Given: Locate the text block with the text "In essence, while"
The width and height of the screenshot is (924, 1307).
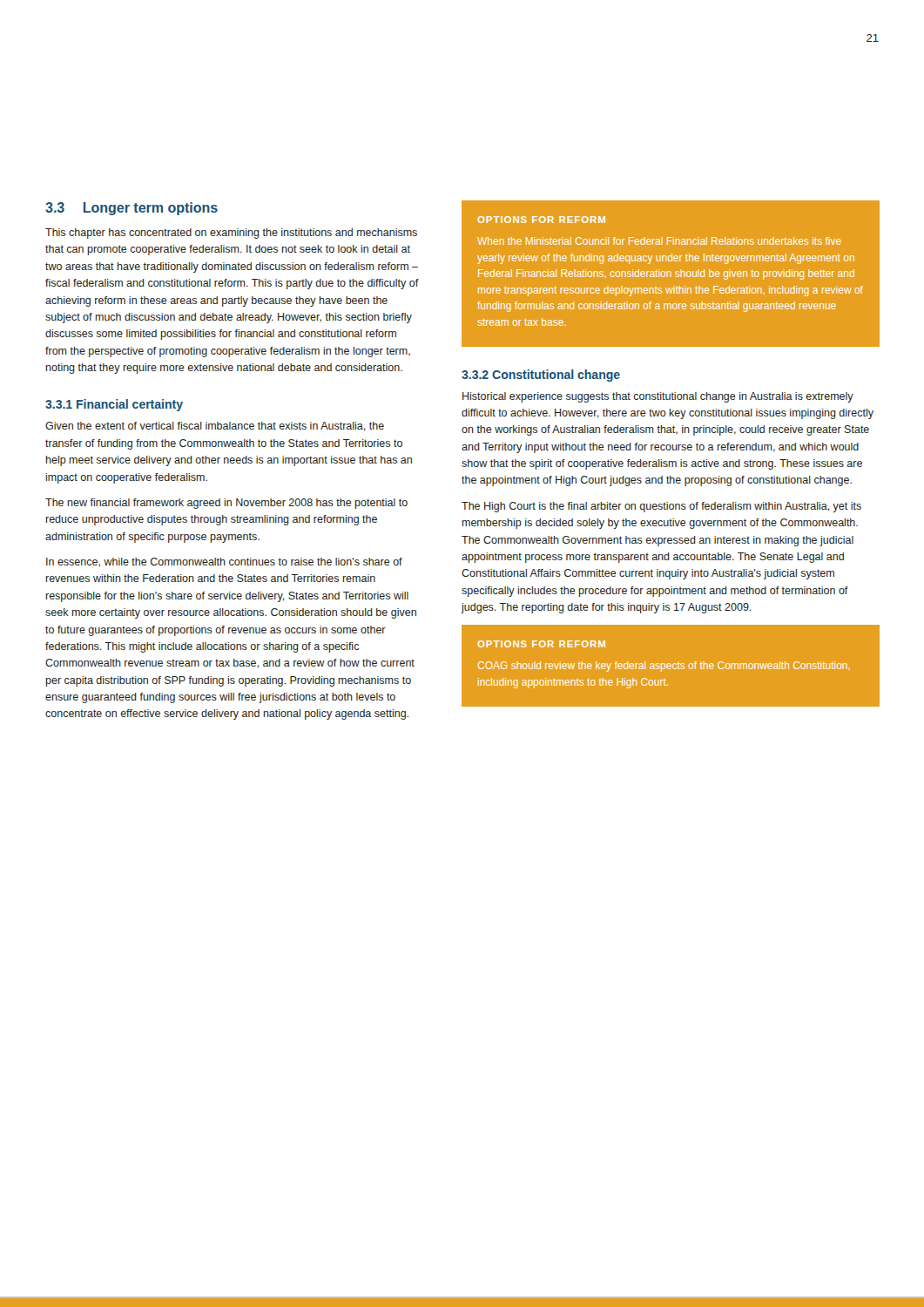Looking at the screenshot, I should pos(231,638).
